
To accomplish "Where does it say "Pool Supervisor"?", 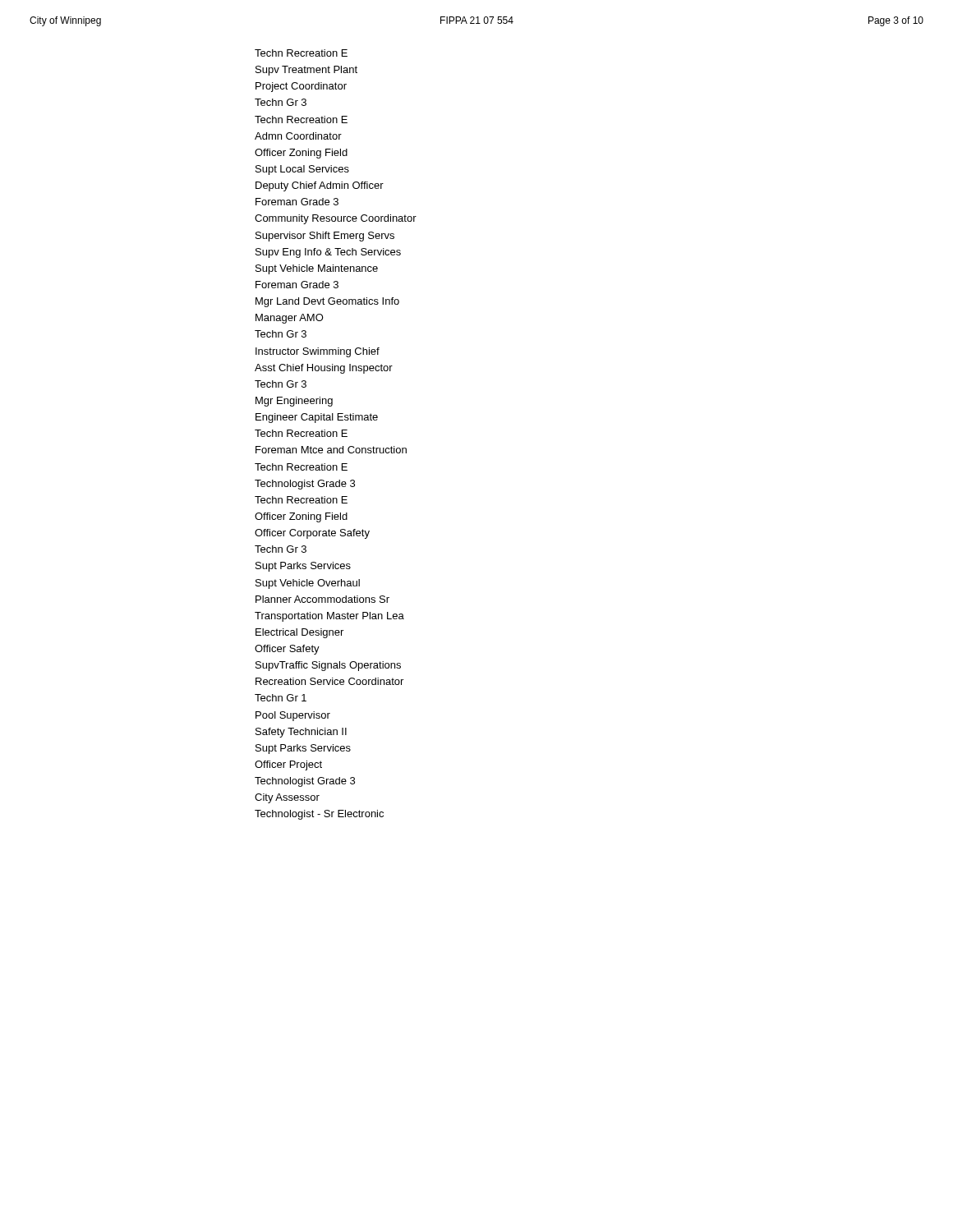I will point(292,715).
